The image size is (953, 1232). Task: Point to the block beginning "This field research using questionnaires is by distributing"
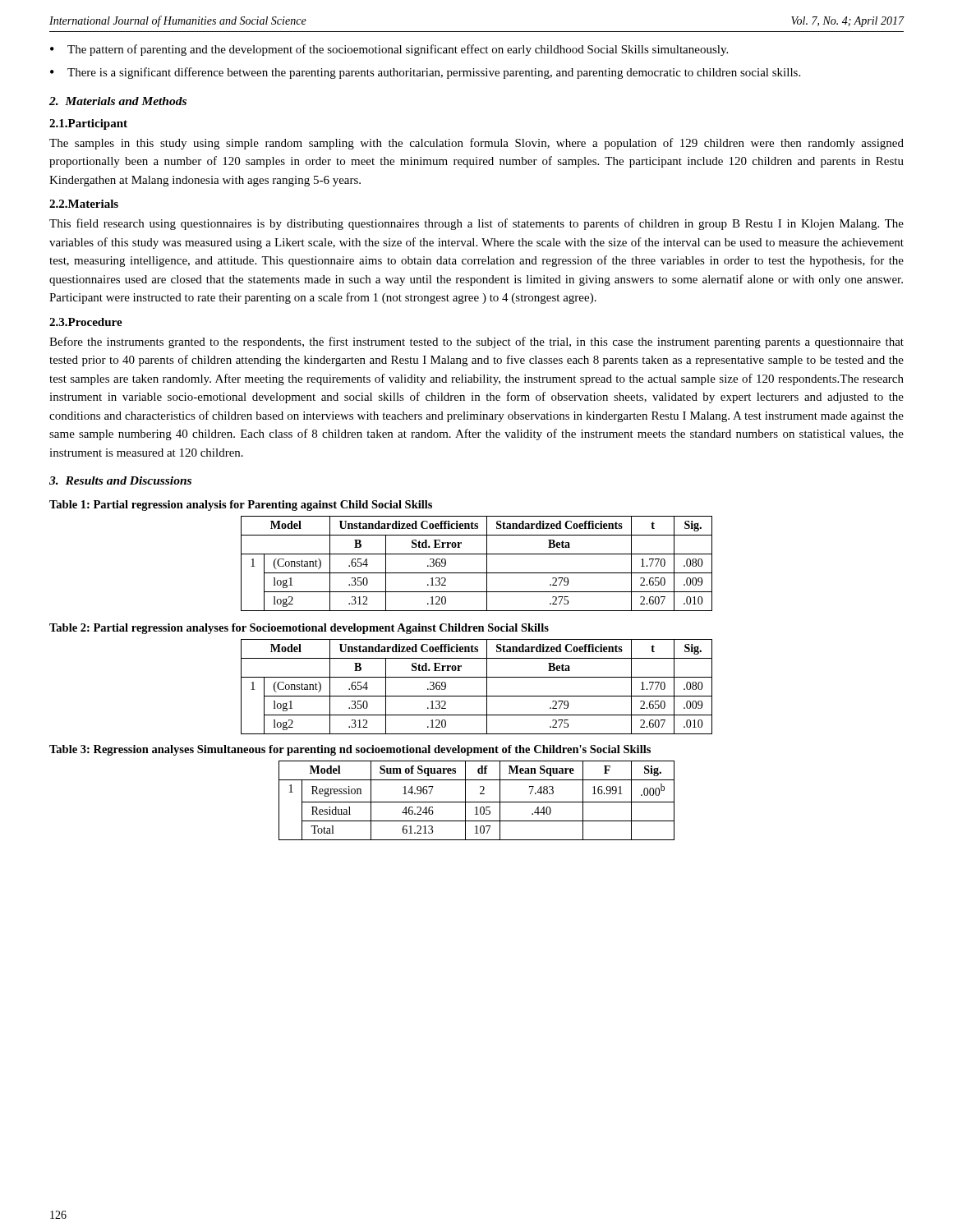[476, 260]
